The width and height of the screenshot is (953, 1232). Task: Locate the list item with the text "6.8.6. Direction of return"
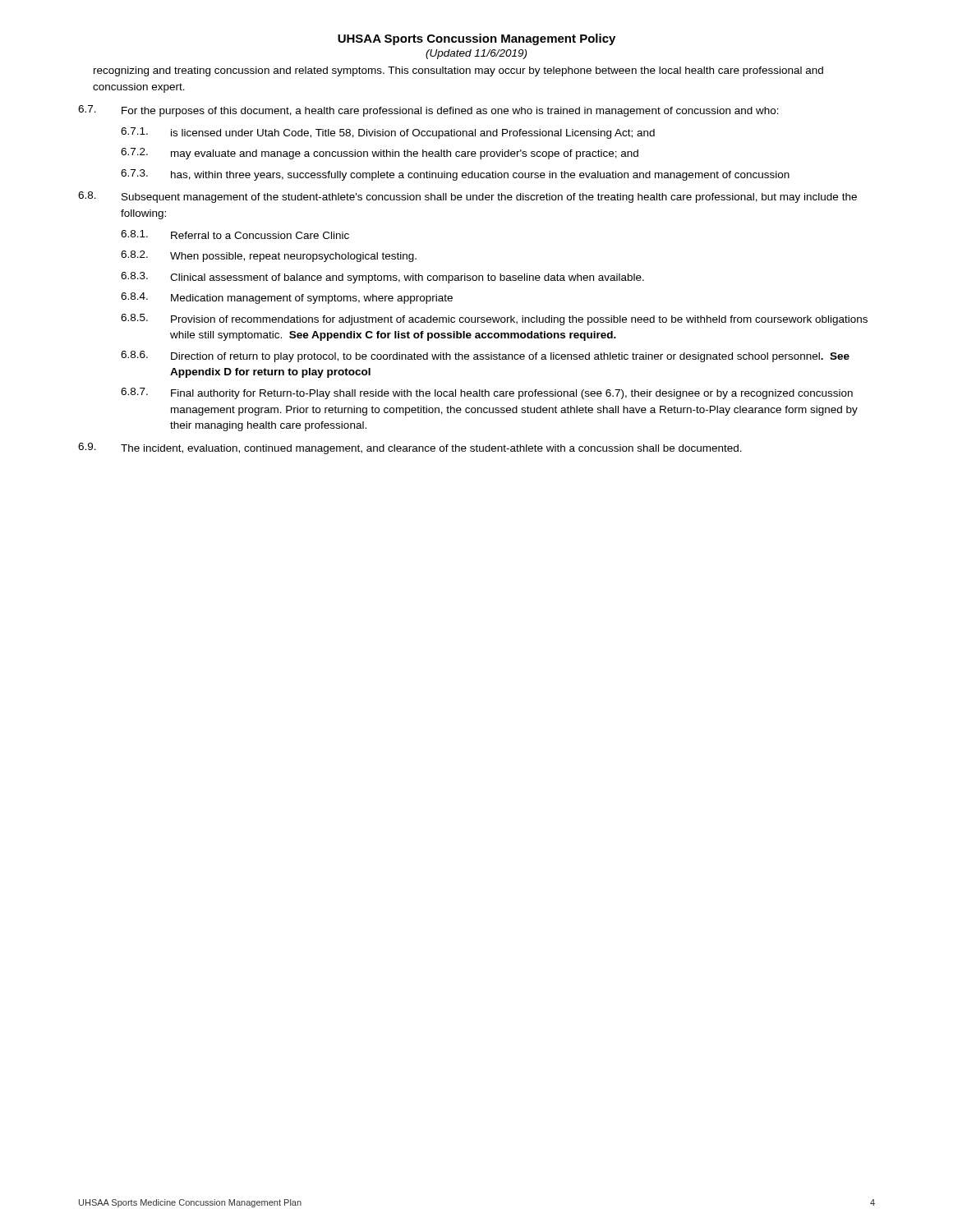(x=498, y=364)
